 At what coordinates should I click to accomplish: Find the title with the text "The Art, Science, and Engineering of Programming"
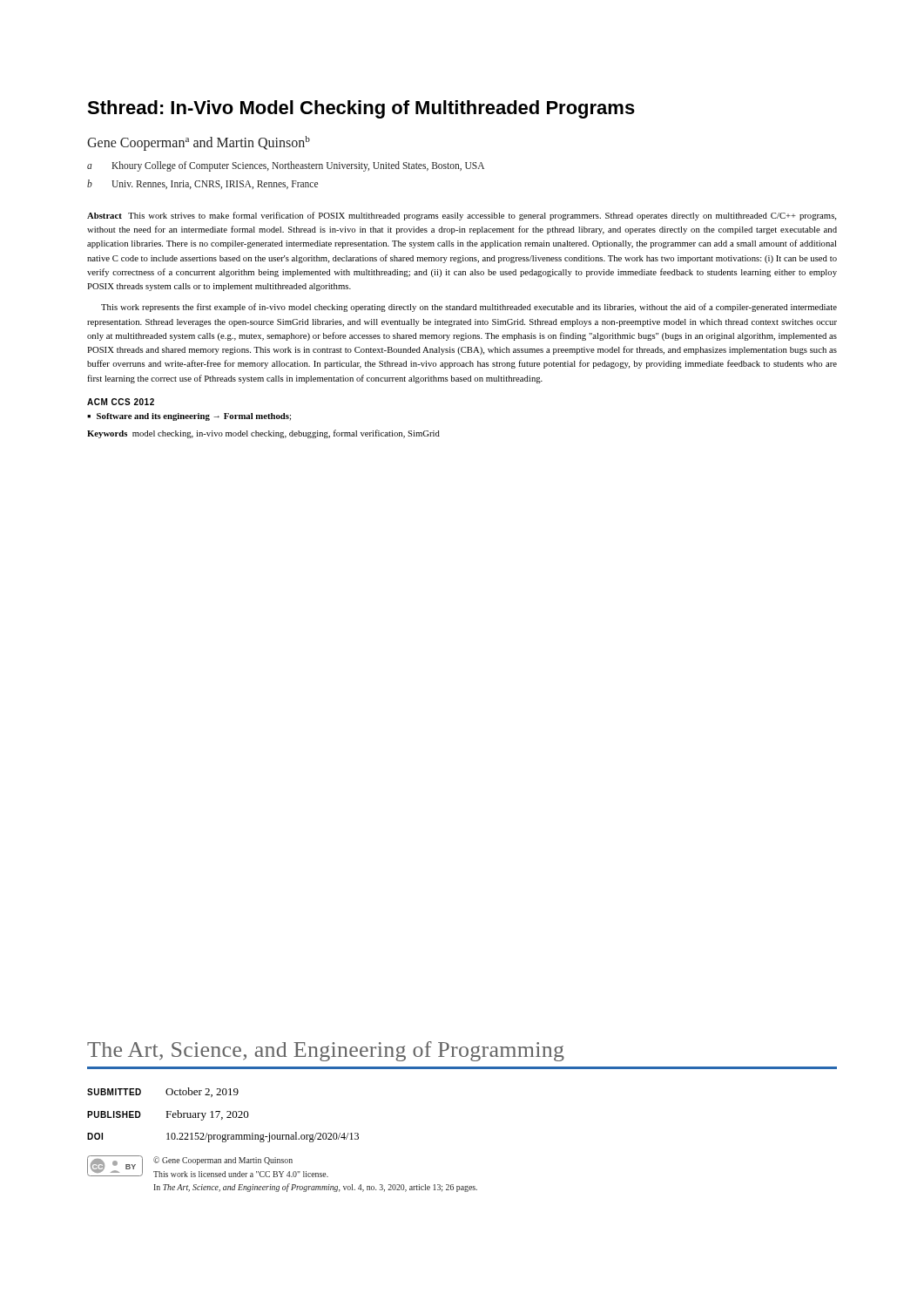326,1050
